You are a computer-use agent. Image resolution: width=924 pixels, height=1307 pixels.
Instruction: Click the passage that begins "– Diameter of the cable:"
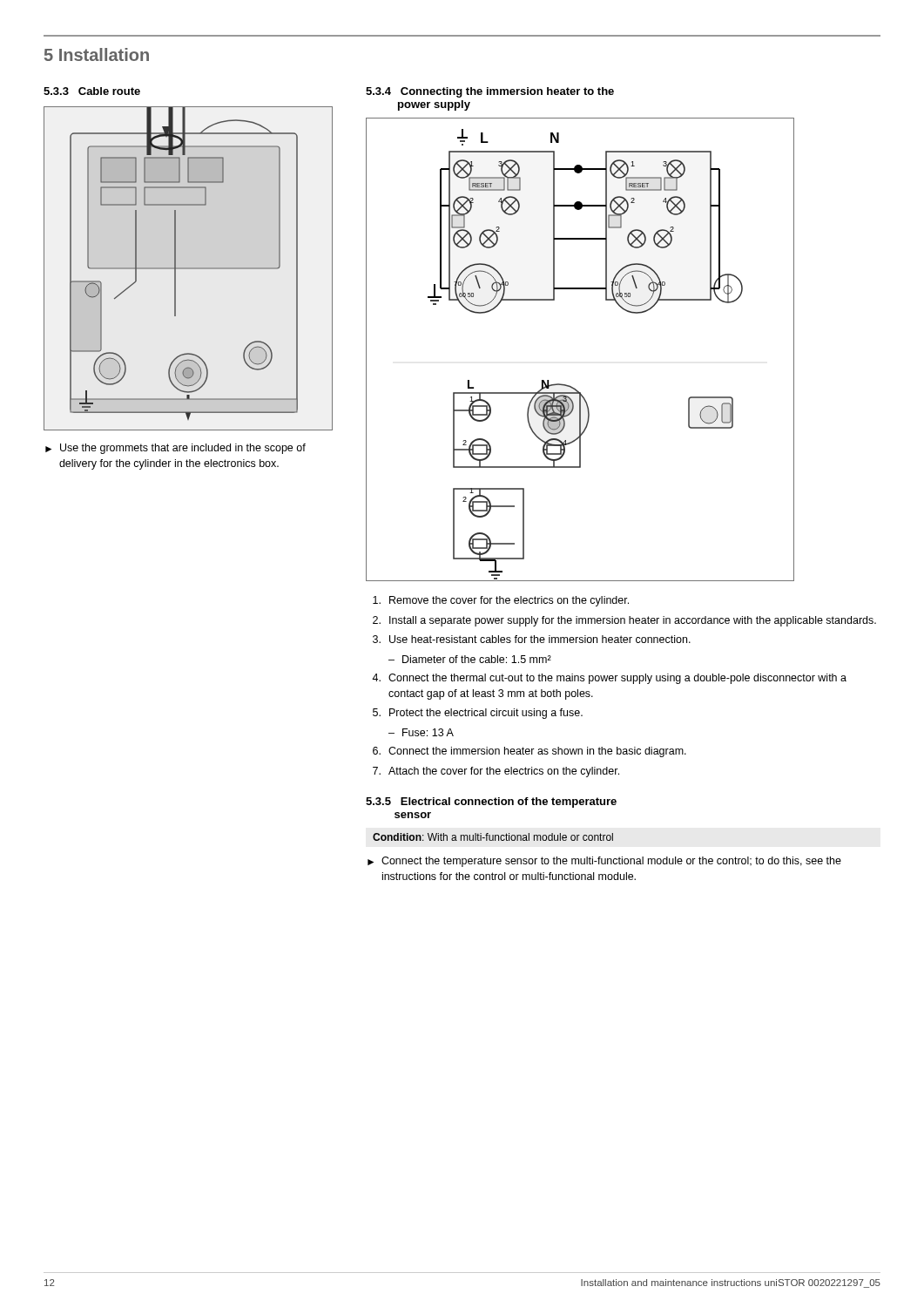click(470, 660)
